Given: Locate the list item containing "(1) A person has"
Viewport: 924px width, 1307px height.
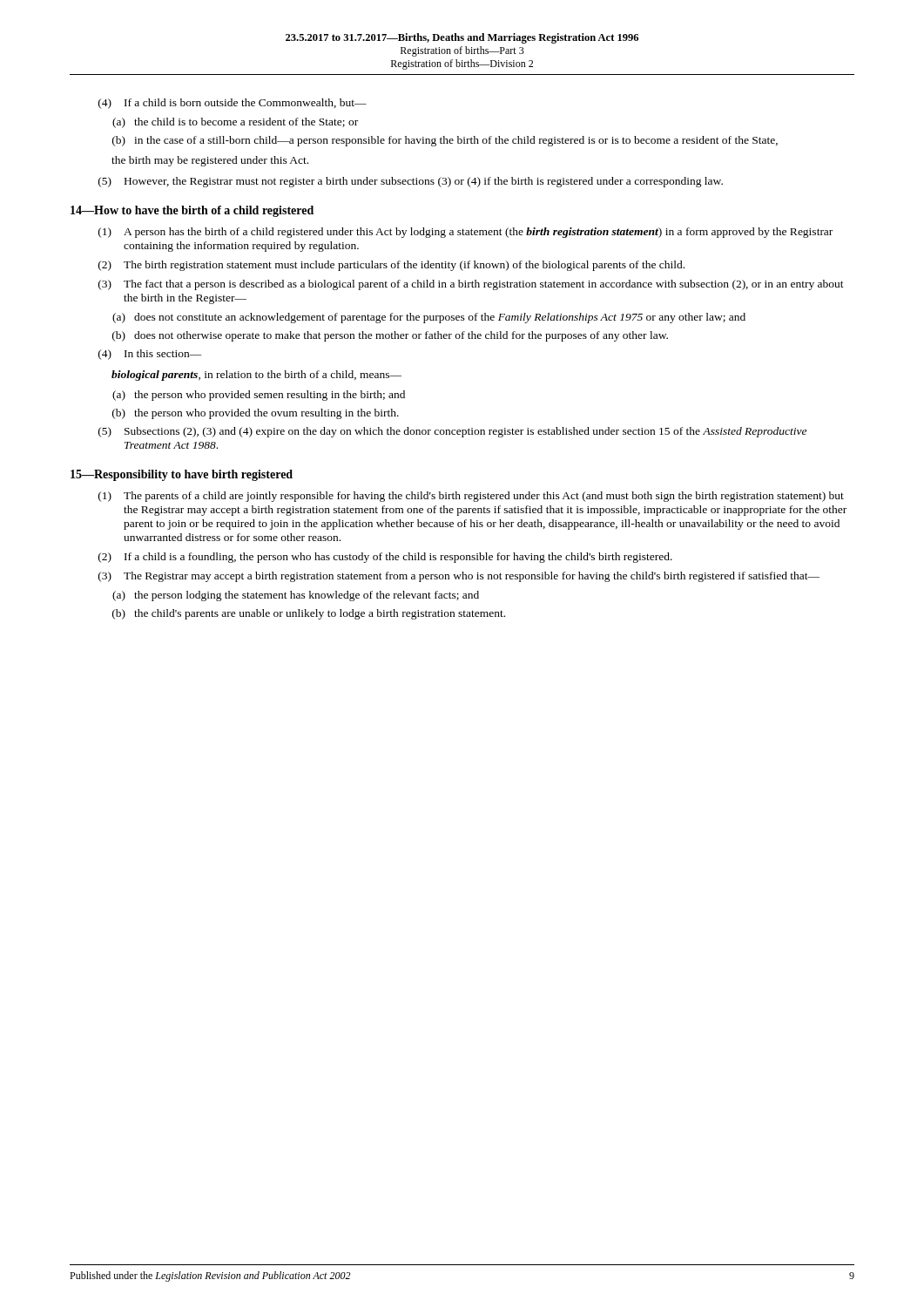Looking at the screenshot, I should pos(462,238).
